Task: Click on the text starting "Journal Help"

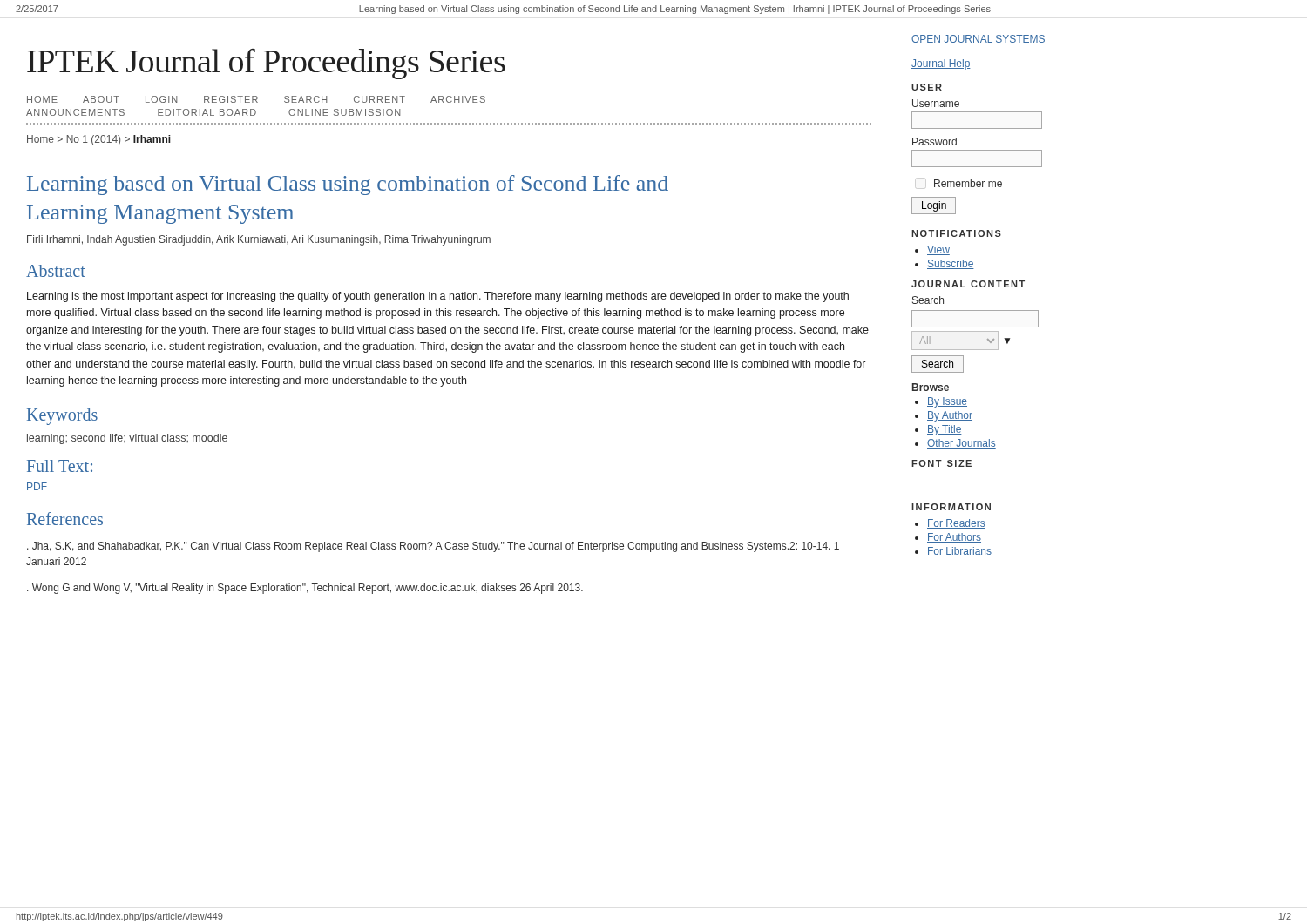Action: [x=941, y=64]
